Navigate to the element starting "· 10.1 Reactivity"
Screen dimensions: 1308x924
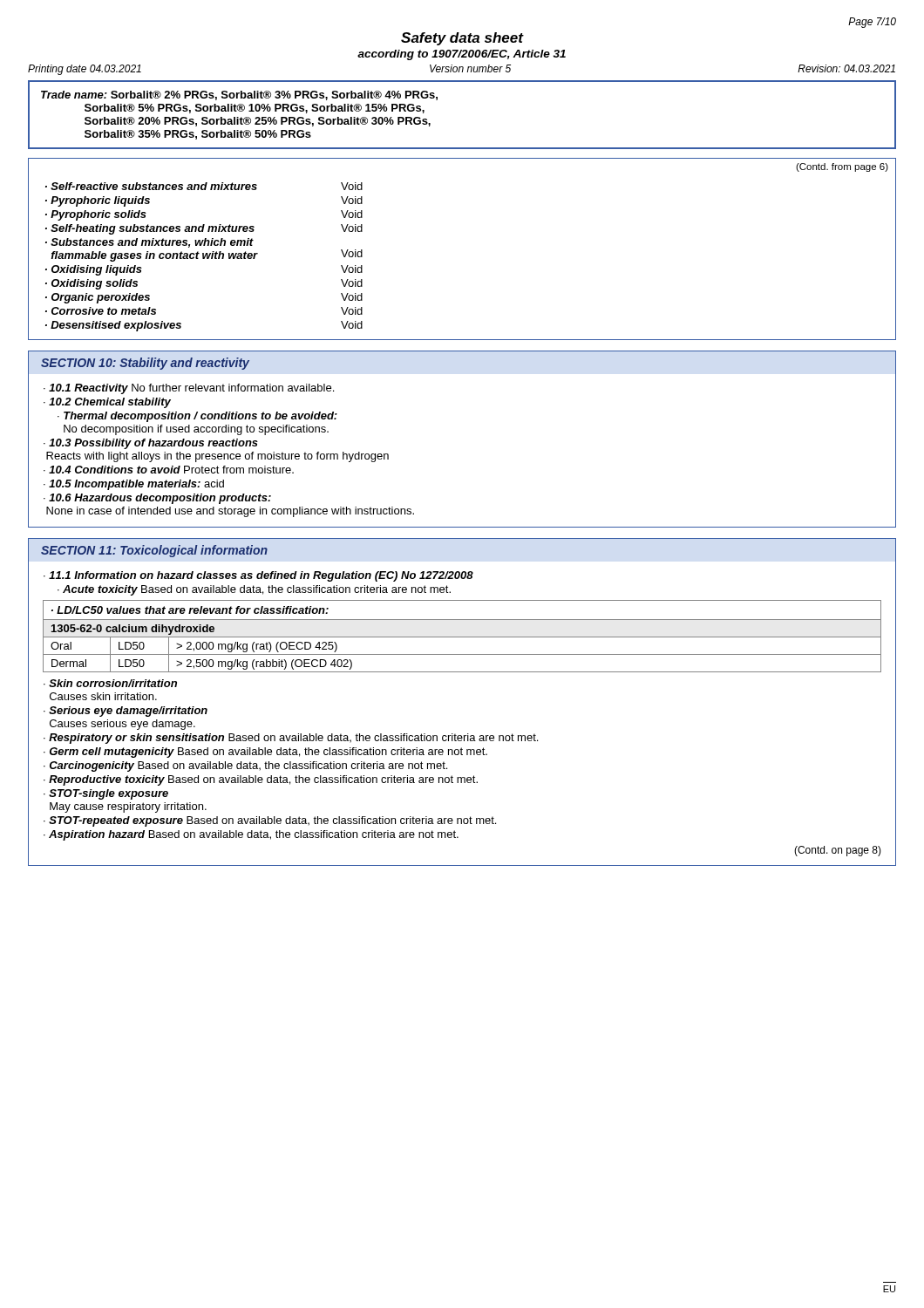tap(189, 388)
